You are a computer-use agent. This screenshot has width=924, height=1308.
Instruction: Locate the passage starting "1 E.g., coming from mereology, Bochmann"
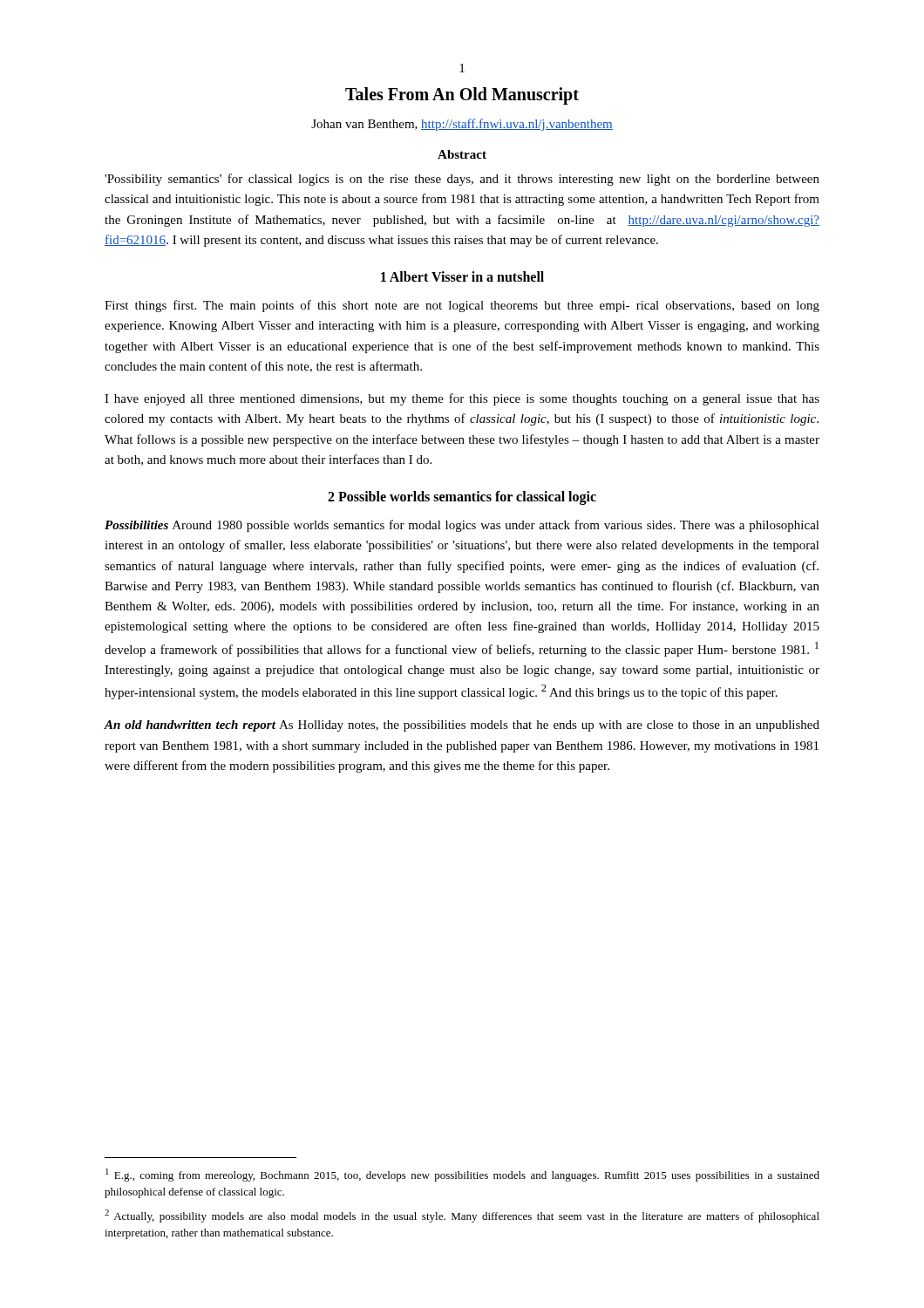[x=462, y=1182]
